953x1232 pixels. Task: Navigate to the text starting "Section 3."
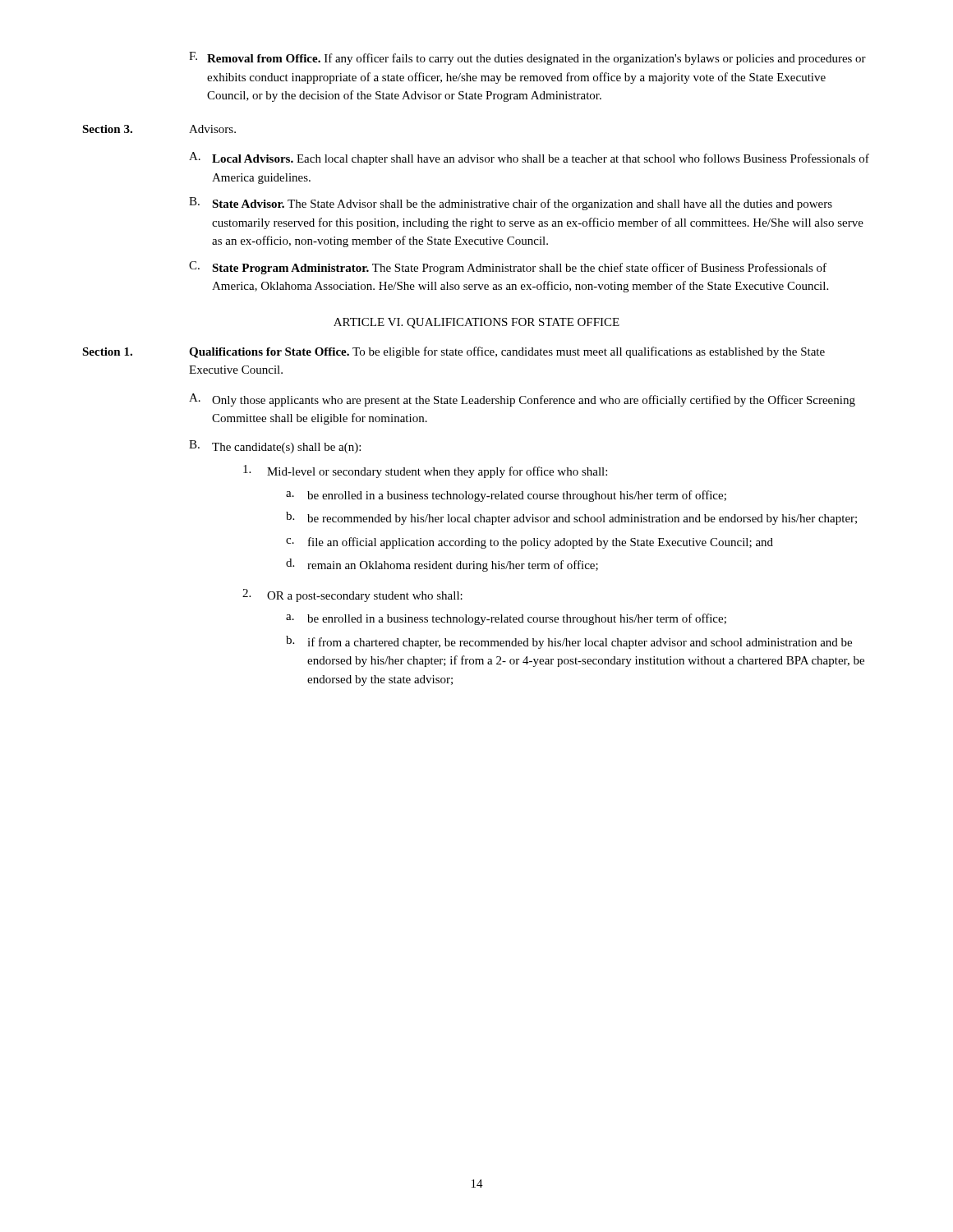pyautogui.click(x=107, y=129)
